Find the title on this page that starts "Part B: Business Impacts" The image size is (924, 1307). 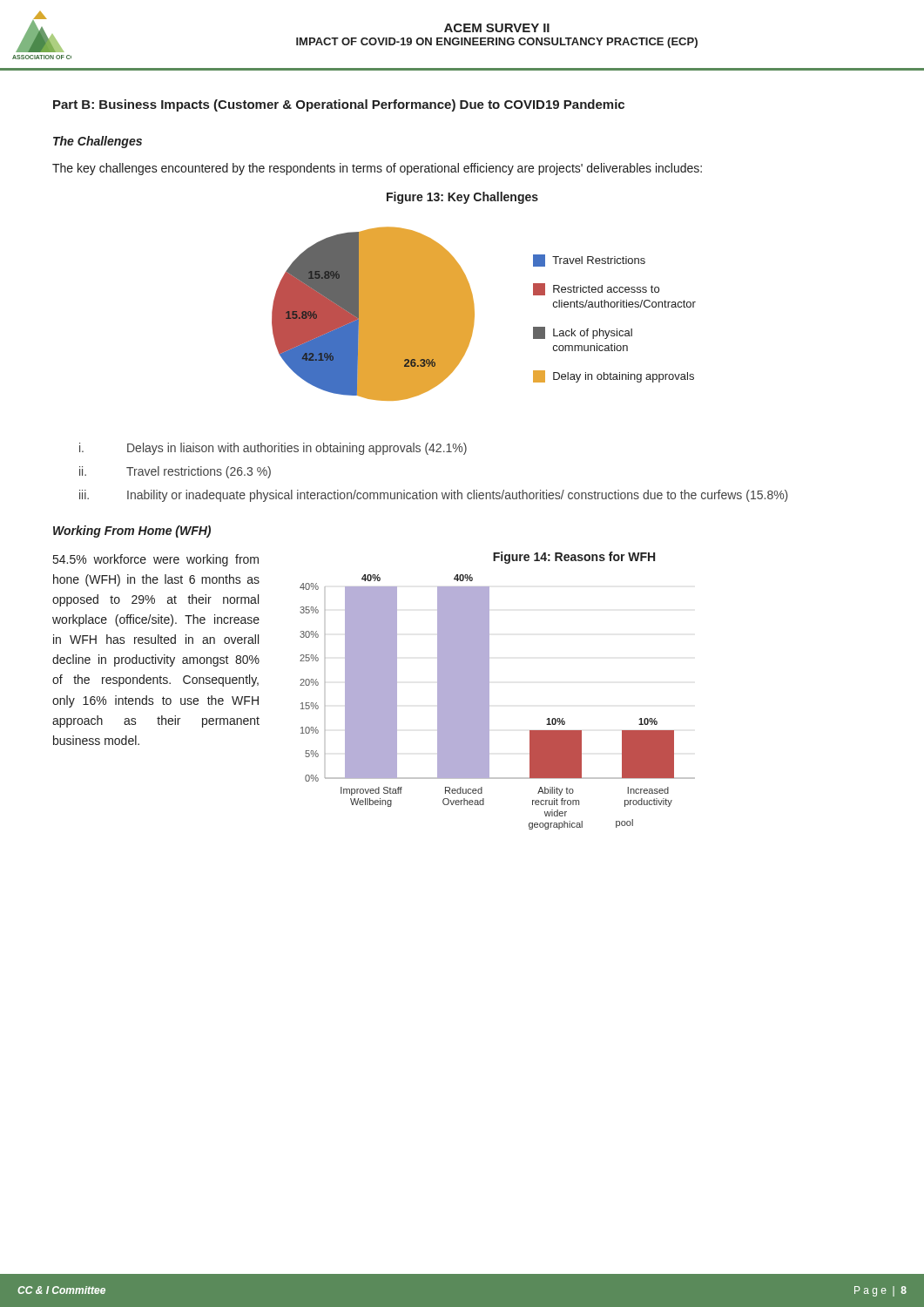(339, 104)
